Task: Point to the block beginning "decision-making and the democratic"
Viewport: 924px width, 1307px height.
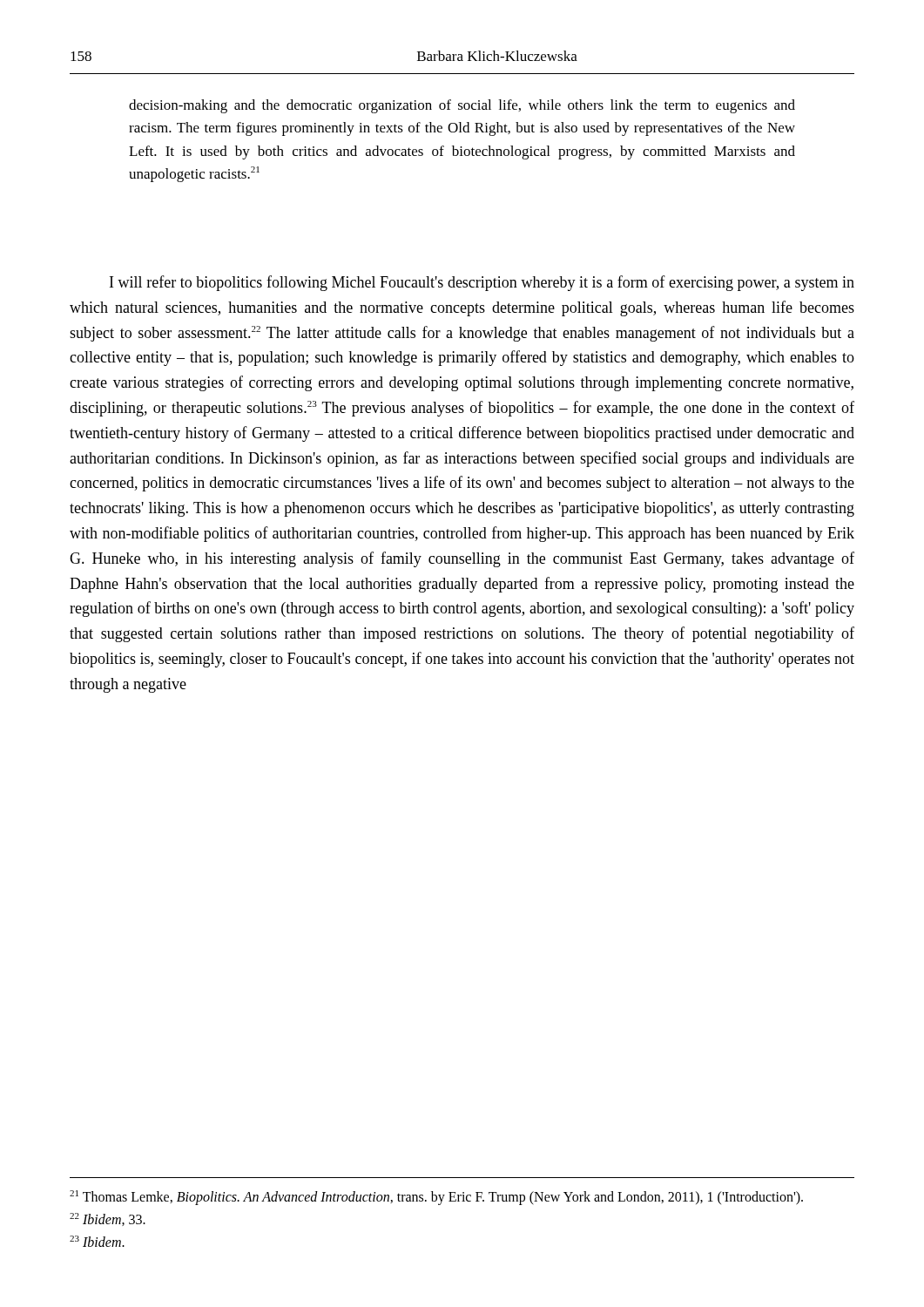Action: click(462, 139)
